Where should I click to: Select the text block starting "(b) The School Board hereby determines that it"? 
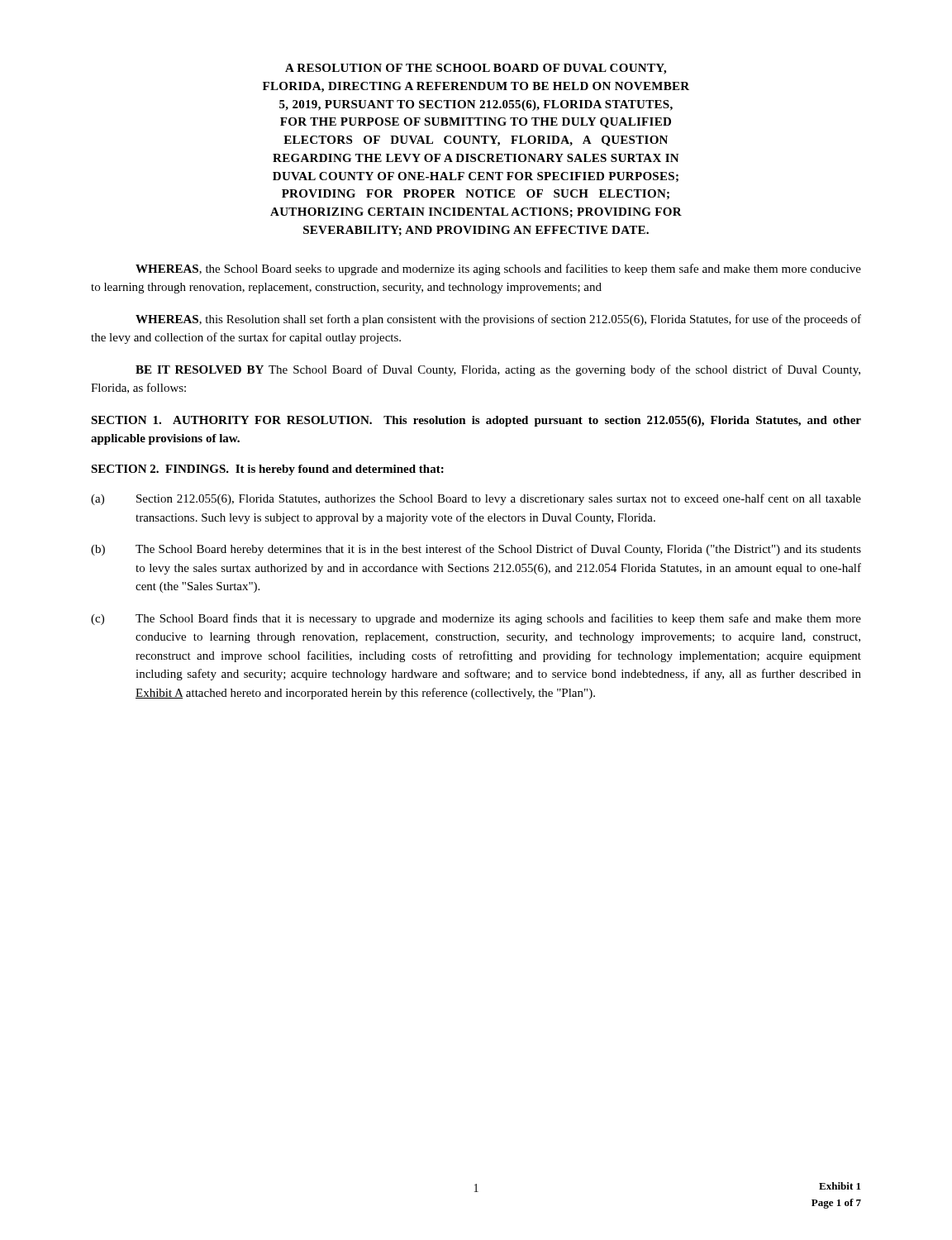point(476,566)
